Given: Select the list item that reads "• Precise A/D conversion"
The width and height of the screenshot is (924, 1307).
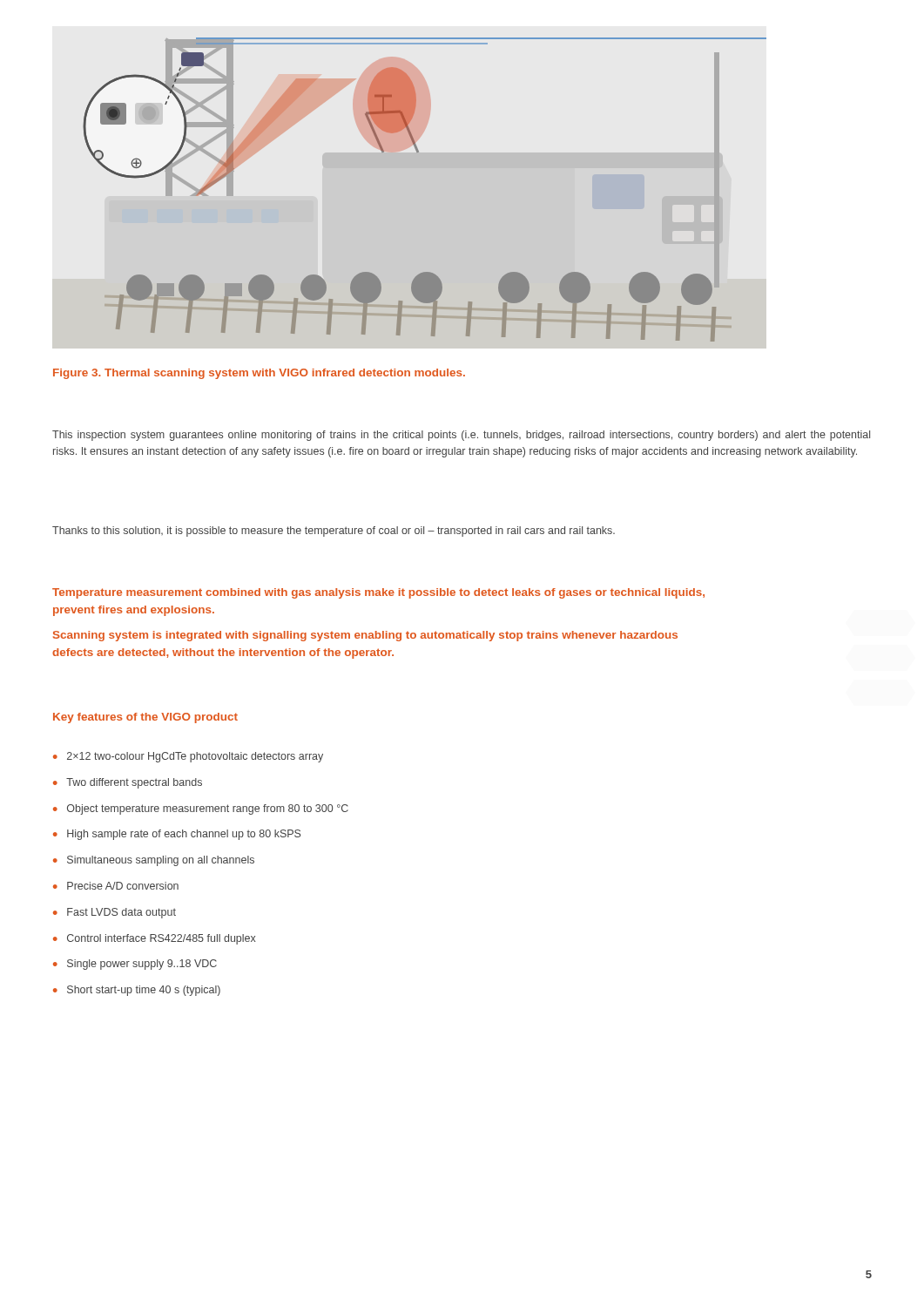Looking at the screenshot, I should click(116, 888).
